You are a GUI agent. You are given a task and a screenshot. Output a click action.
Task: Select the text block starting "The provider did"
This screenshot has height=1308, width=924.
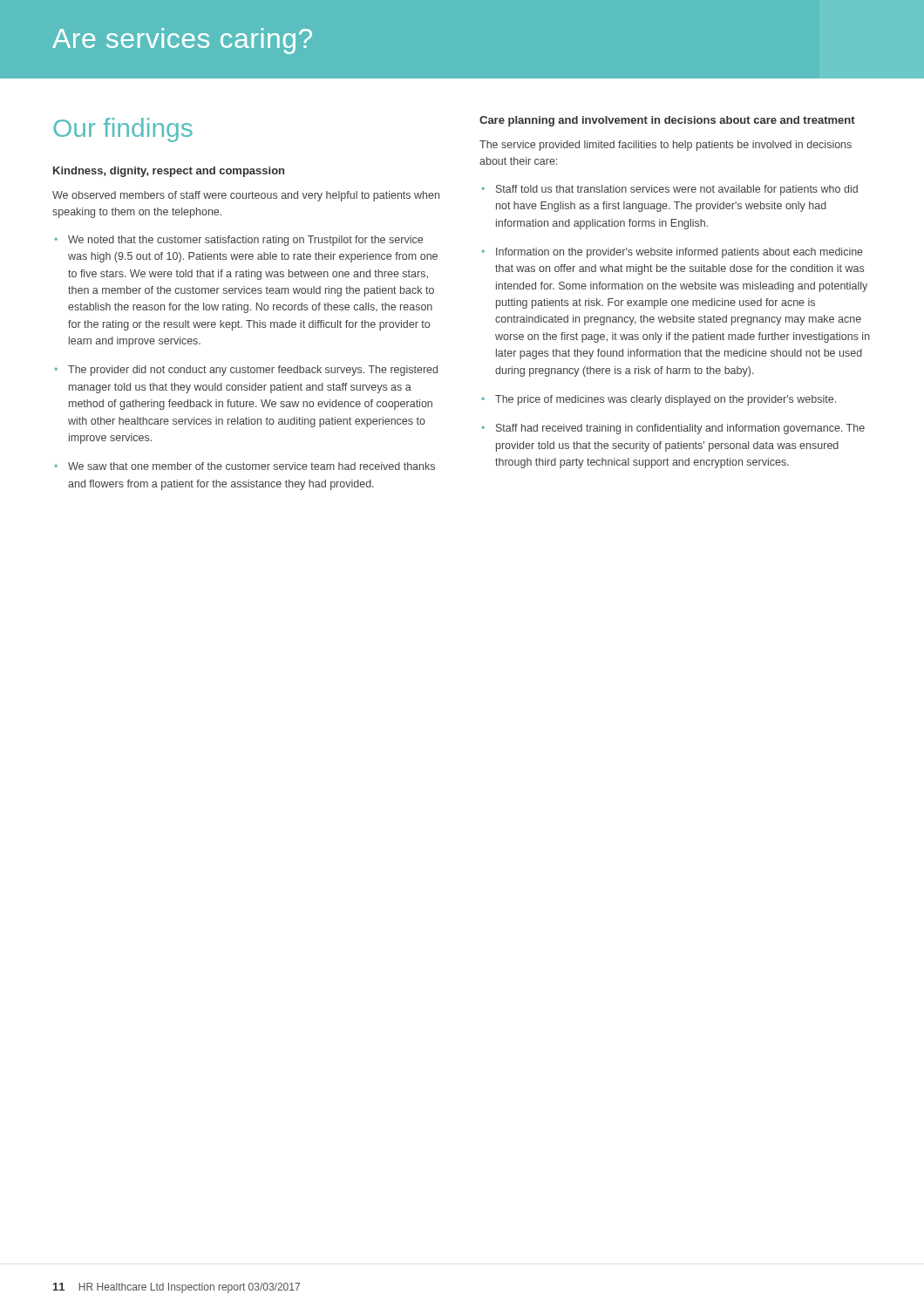253,404
